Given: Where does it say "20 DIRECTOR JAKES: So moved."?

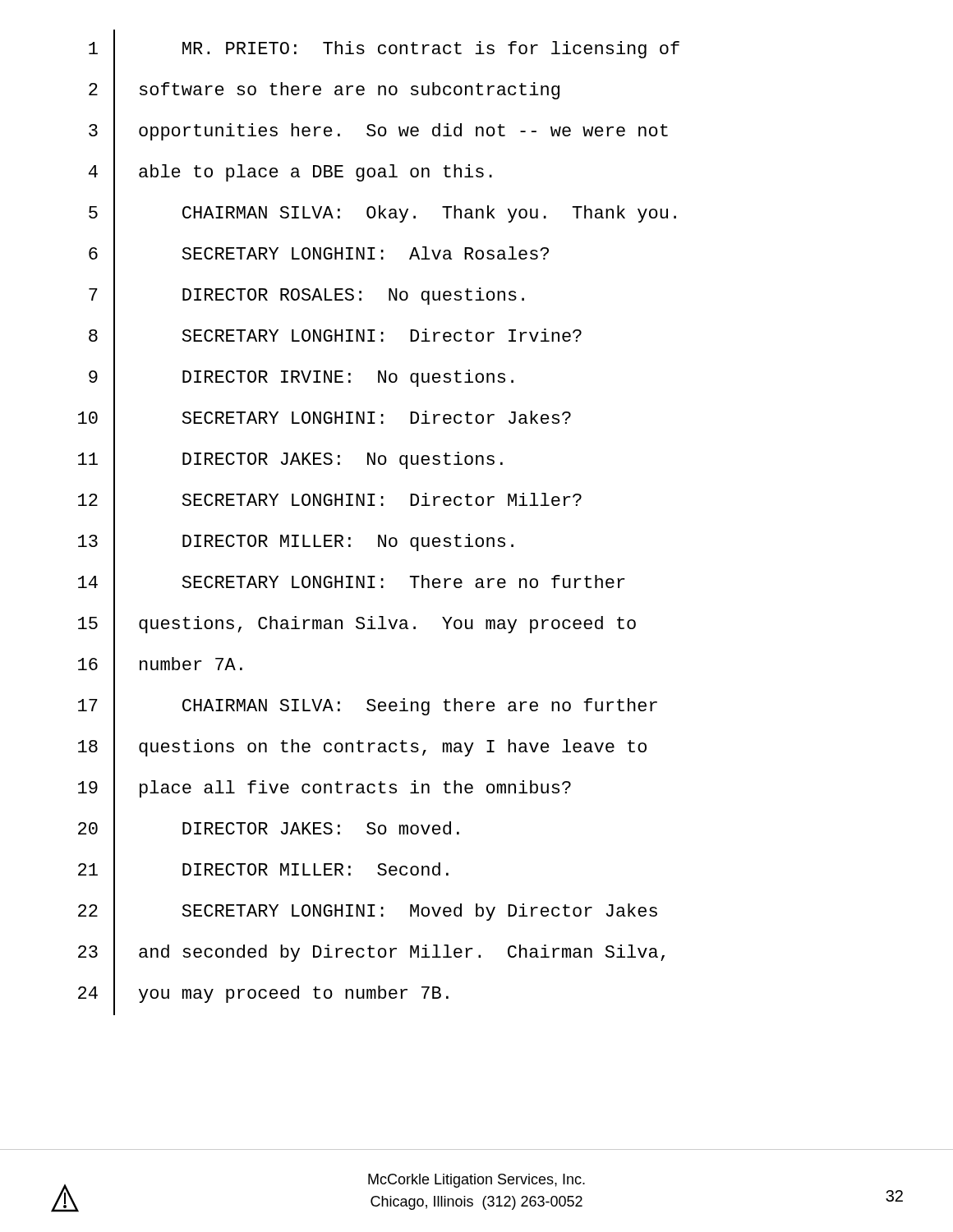Looking at the screenshot, I should pos(269,830).
